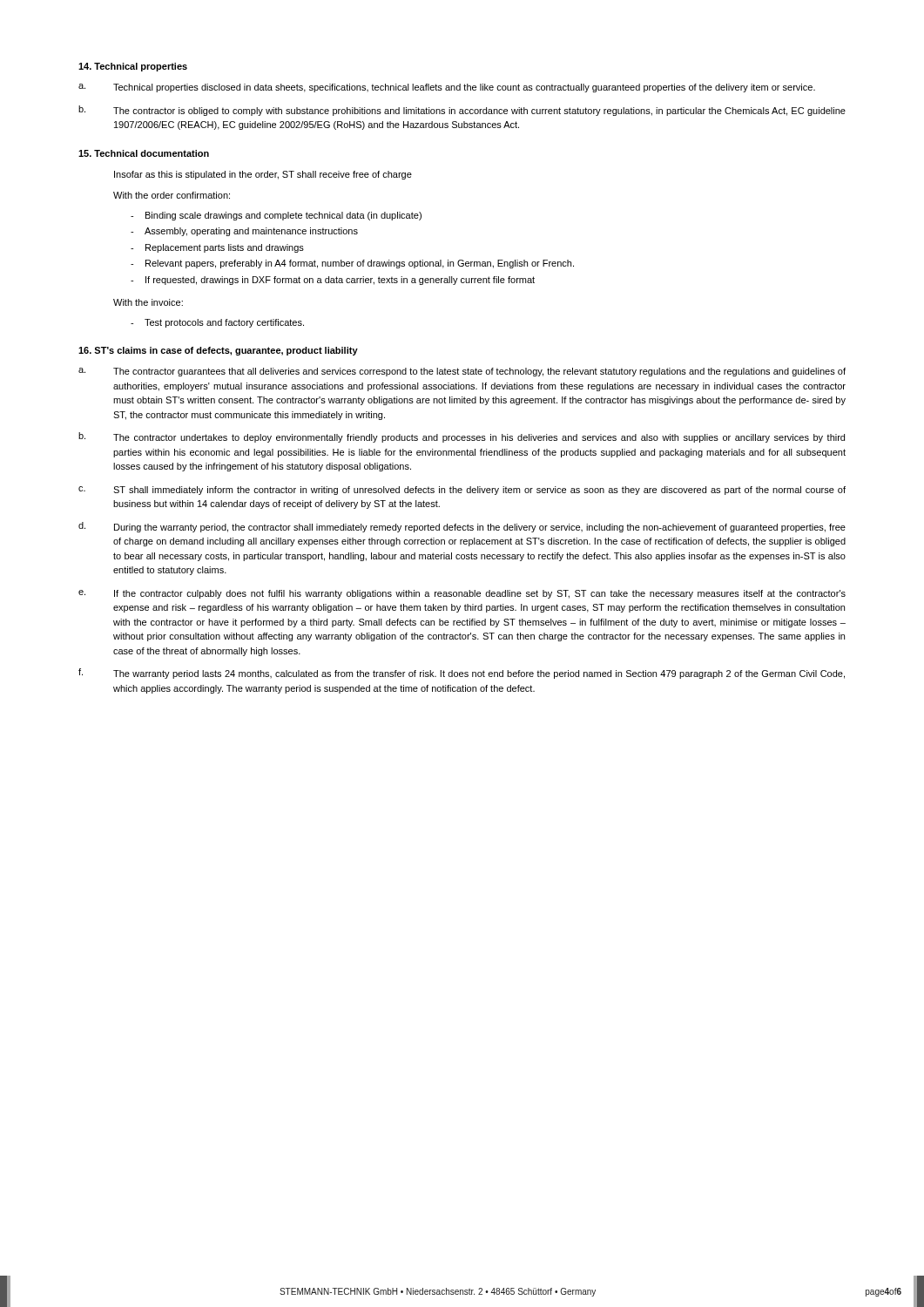Point to the block beginning "- If requested, drawings in DXF"
Screen dimensions: 1307x924
488,279
